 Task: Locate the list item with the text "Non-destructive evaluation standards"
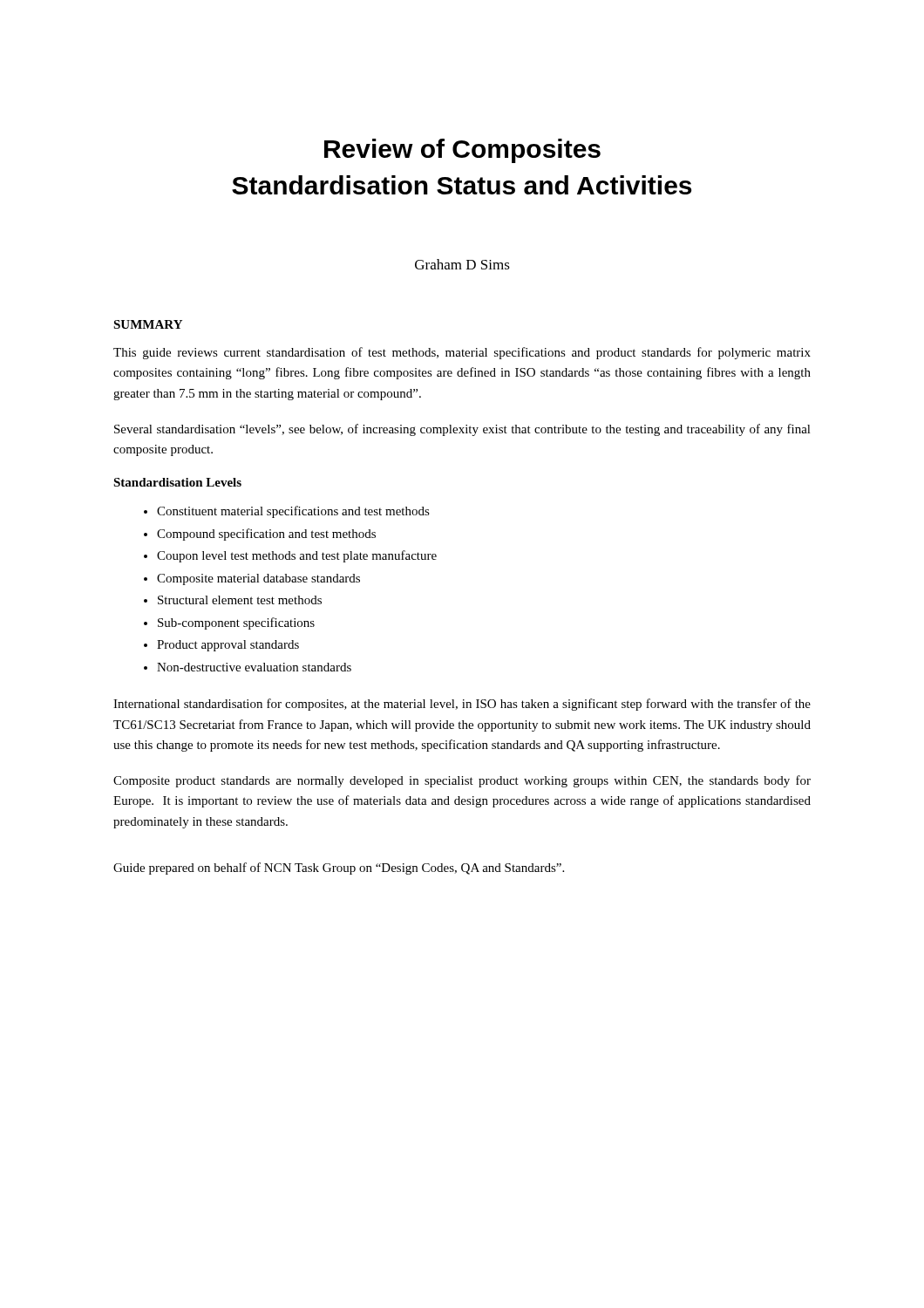(254, 667)
